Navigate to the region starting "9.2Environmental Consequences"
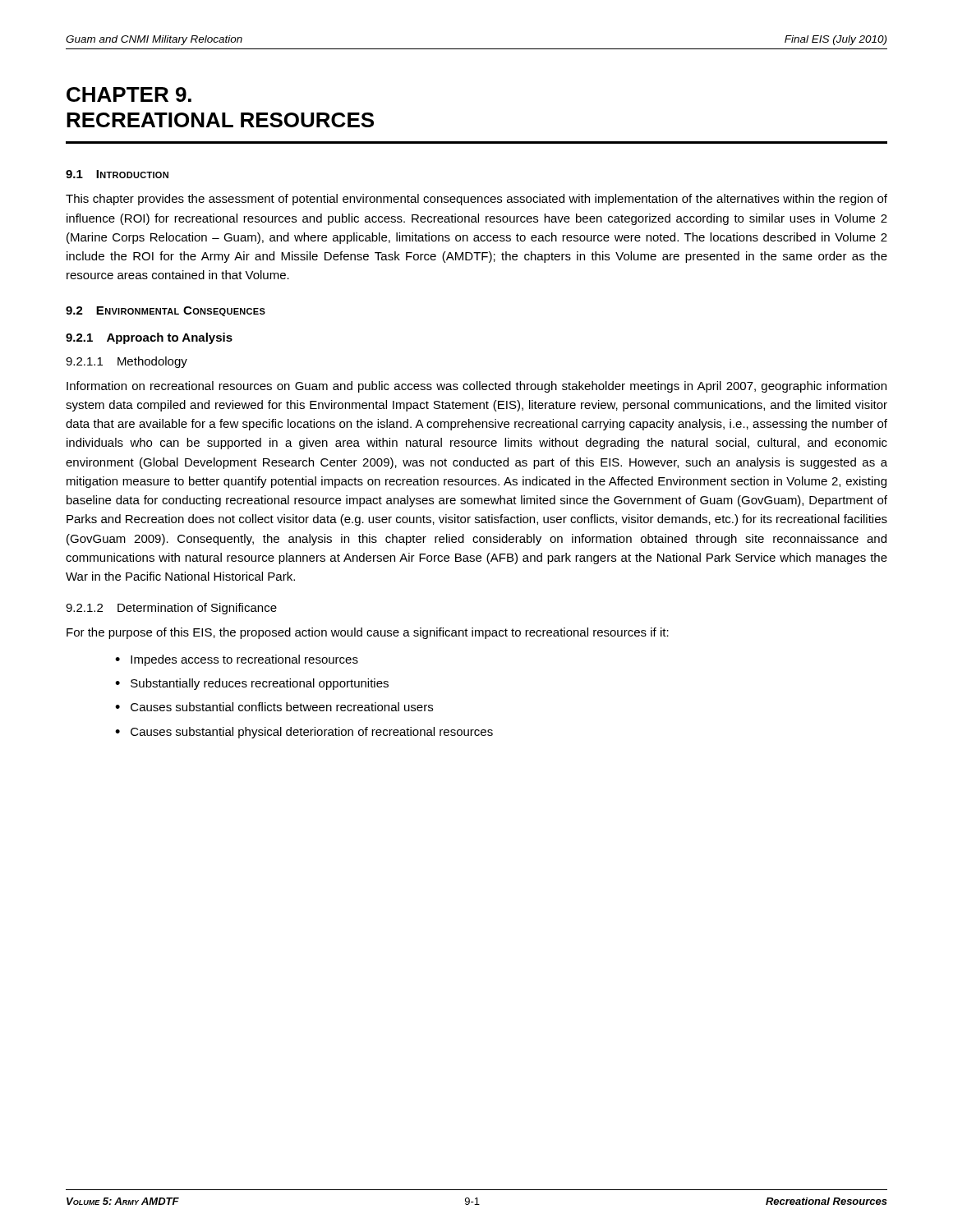 click(166, 310)
